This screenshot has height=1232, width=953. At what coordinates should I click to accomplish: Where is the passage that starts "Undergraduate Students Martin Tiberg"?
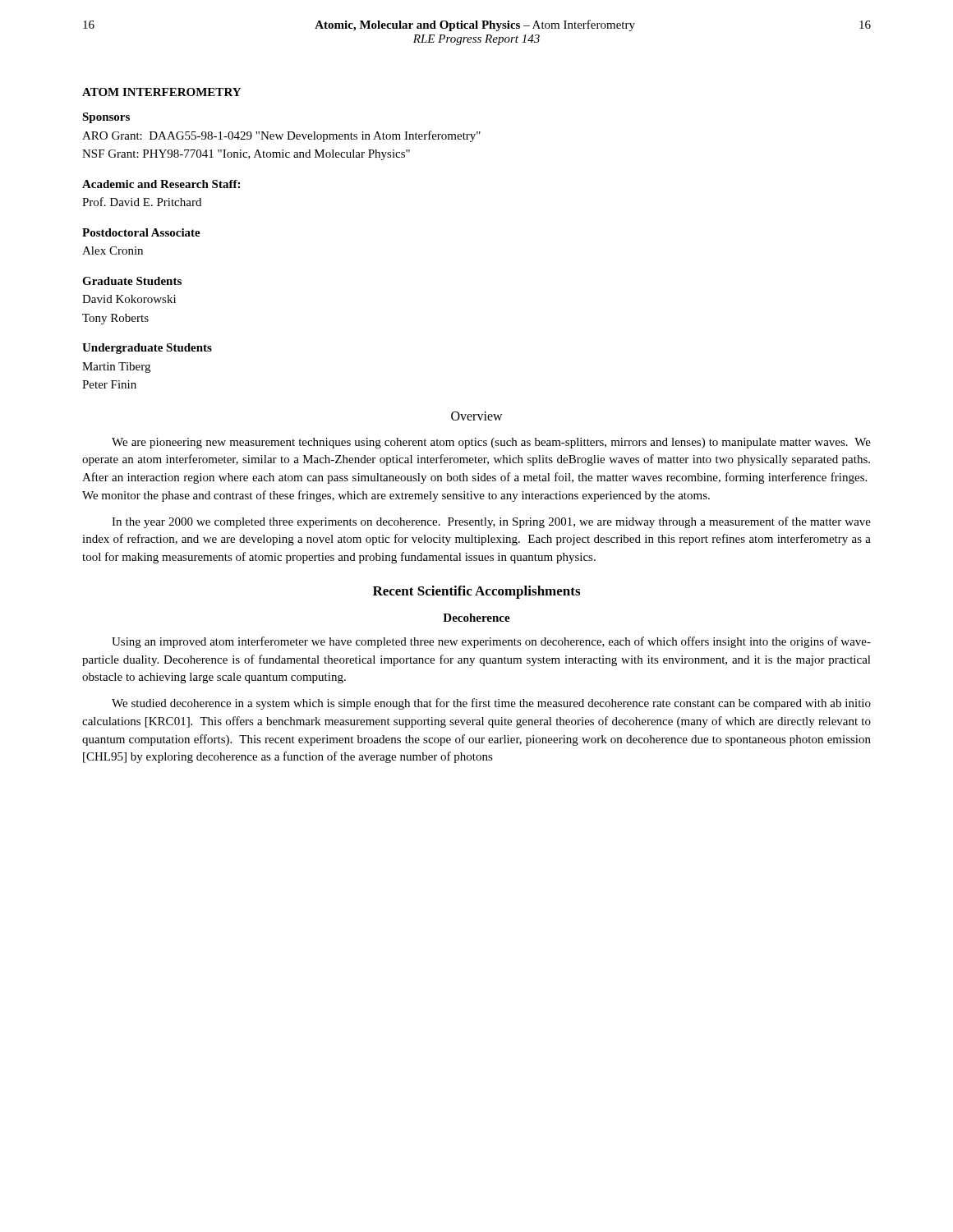click(147, 349)
